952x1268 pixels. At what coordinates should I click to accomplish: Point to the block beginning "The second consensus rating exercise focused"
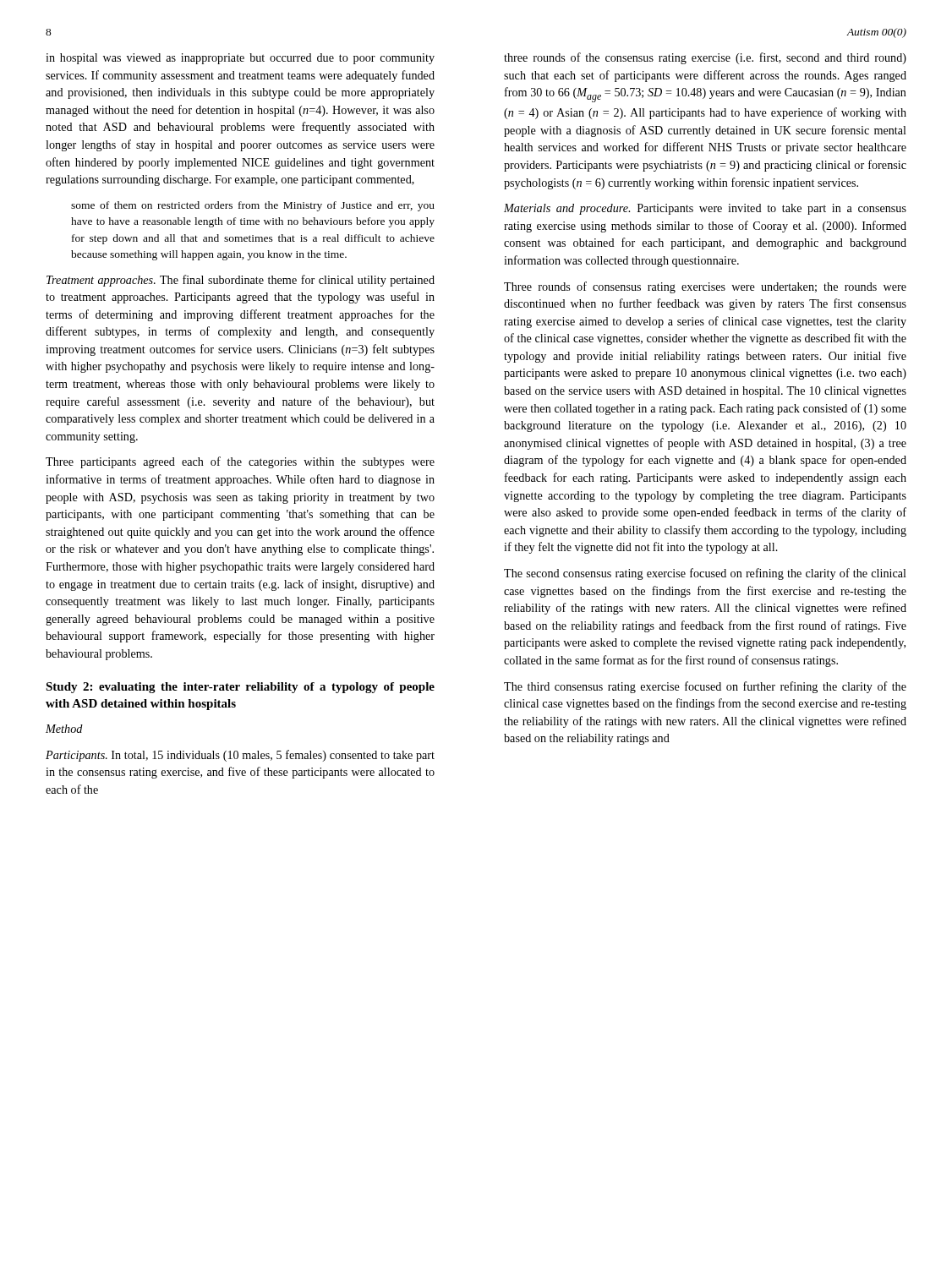coord(705,617)
